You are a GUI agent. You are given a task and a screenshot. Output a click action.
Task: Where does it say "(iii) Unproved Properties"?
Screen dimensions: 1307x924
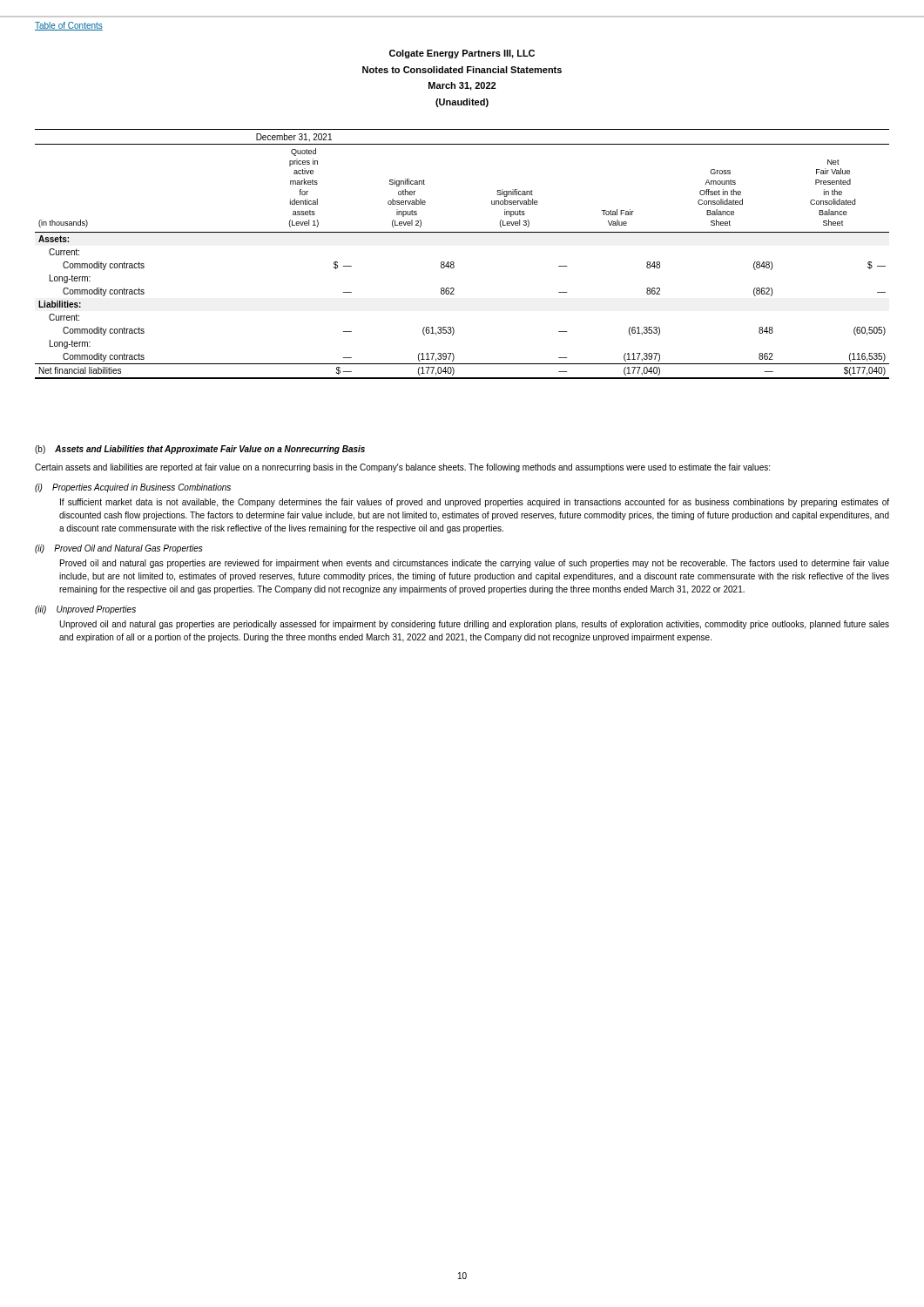pyautogui.click(x=85, y=610)
